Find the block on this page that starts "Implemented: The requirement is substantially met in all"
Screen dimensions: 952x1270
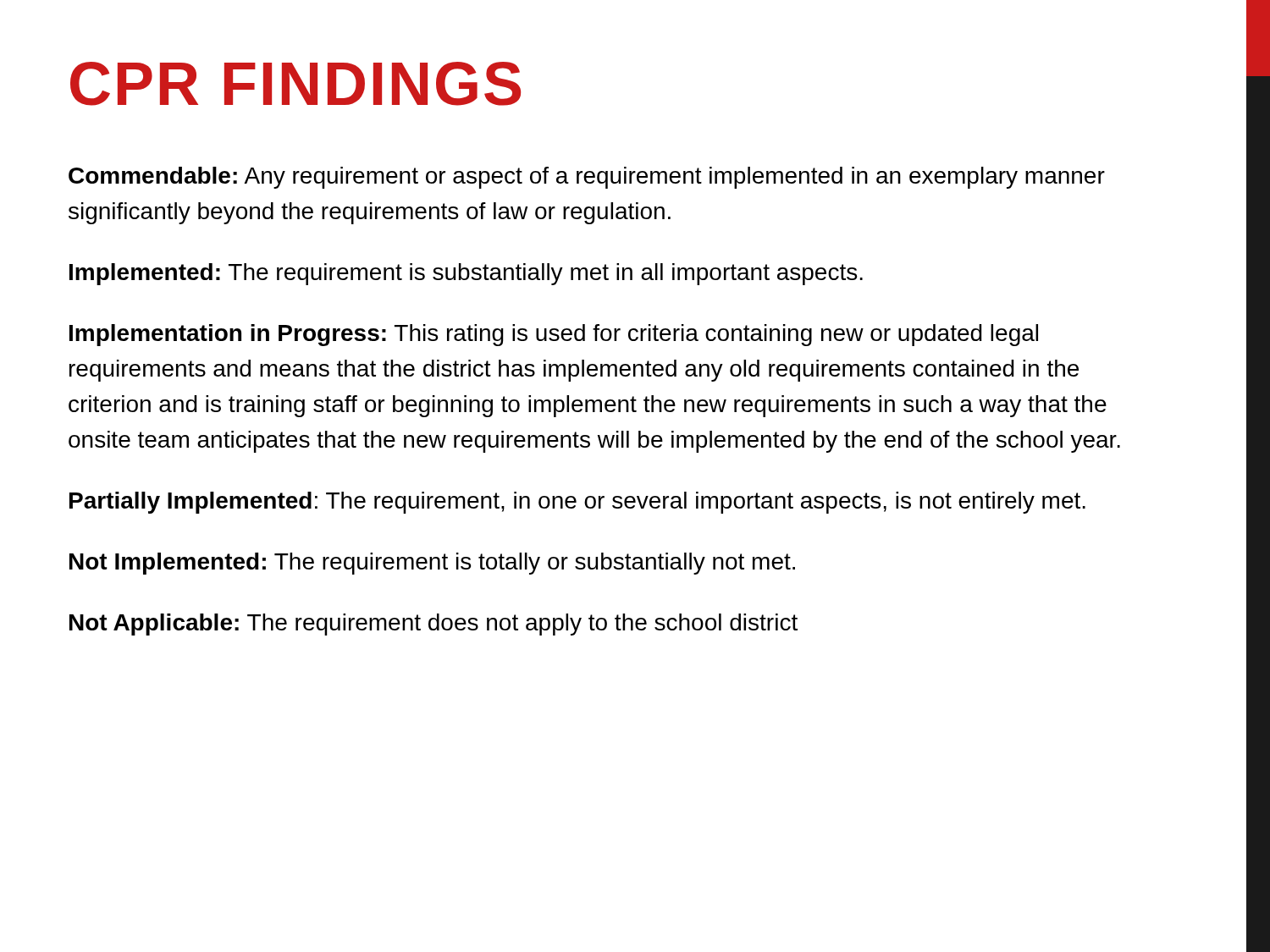click(466, 272)
